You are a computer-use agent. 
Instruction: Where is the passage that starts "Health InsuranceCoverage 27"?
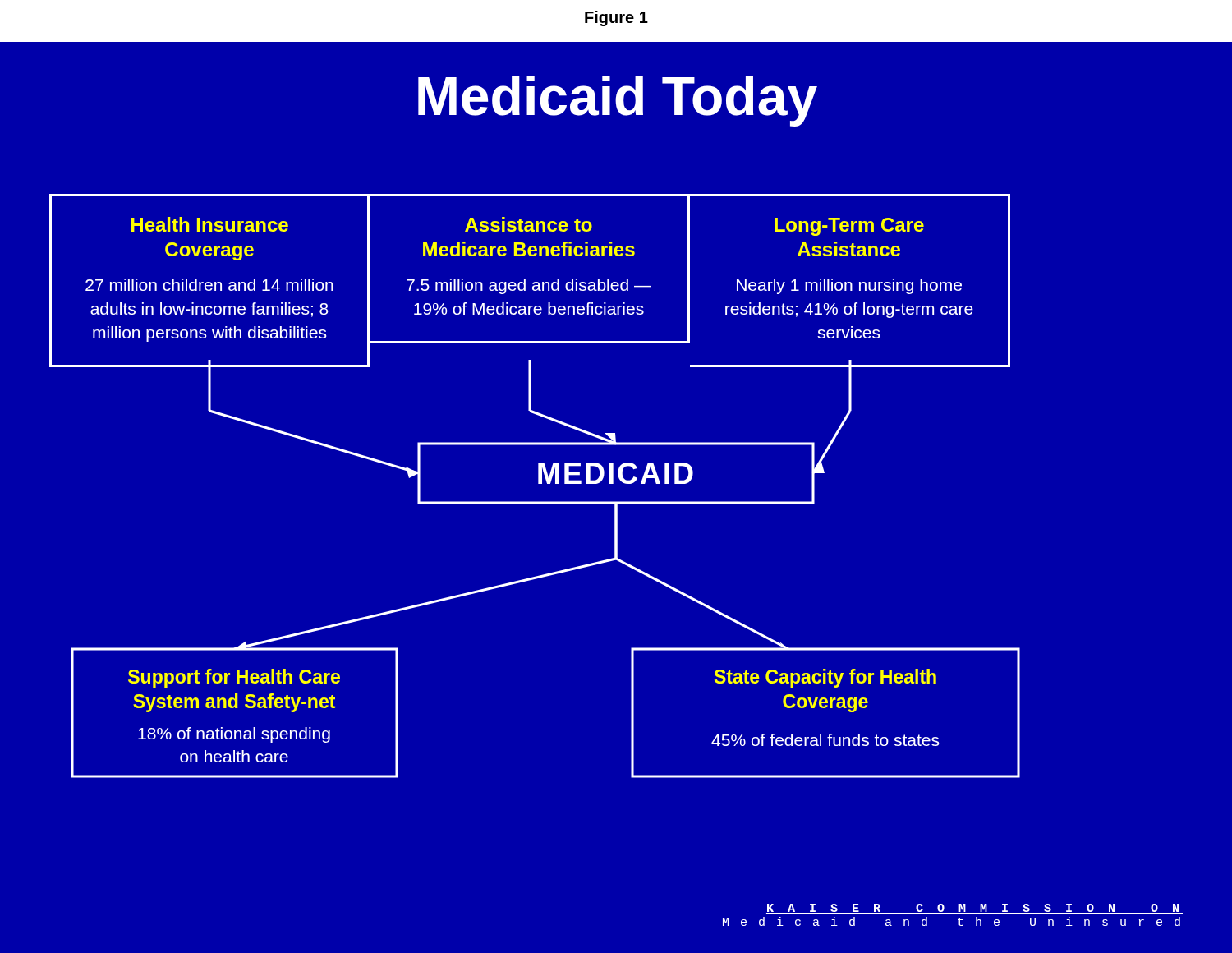(x=209, y=279)
